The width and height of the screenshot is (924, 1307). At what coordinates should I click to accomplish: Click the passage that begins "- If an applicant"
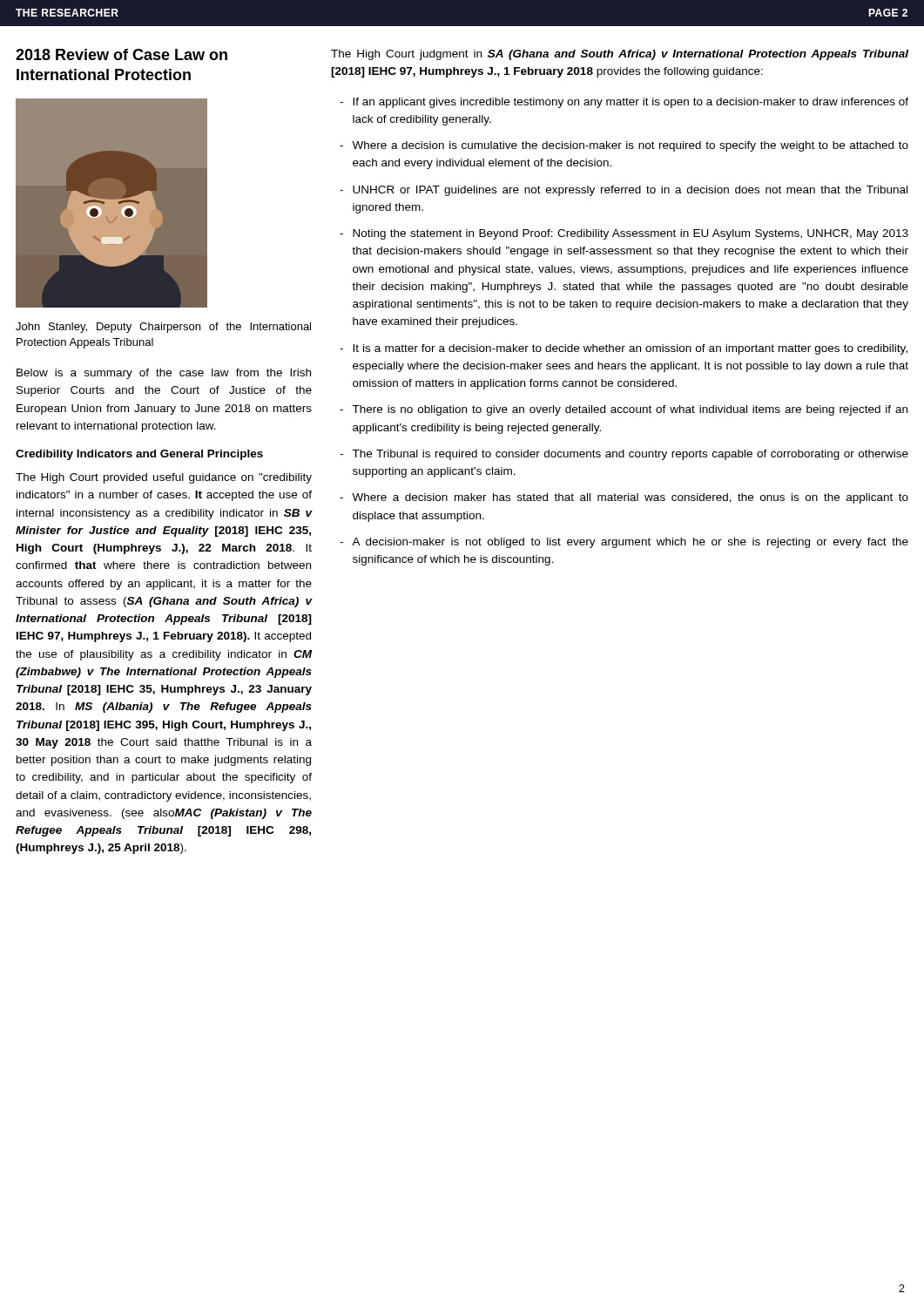pyautogui.click(x=624, y=110)
